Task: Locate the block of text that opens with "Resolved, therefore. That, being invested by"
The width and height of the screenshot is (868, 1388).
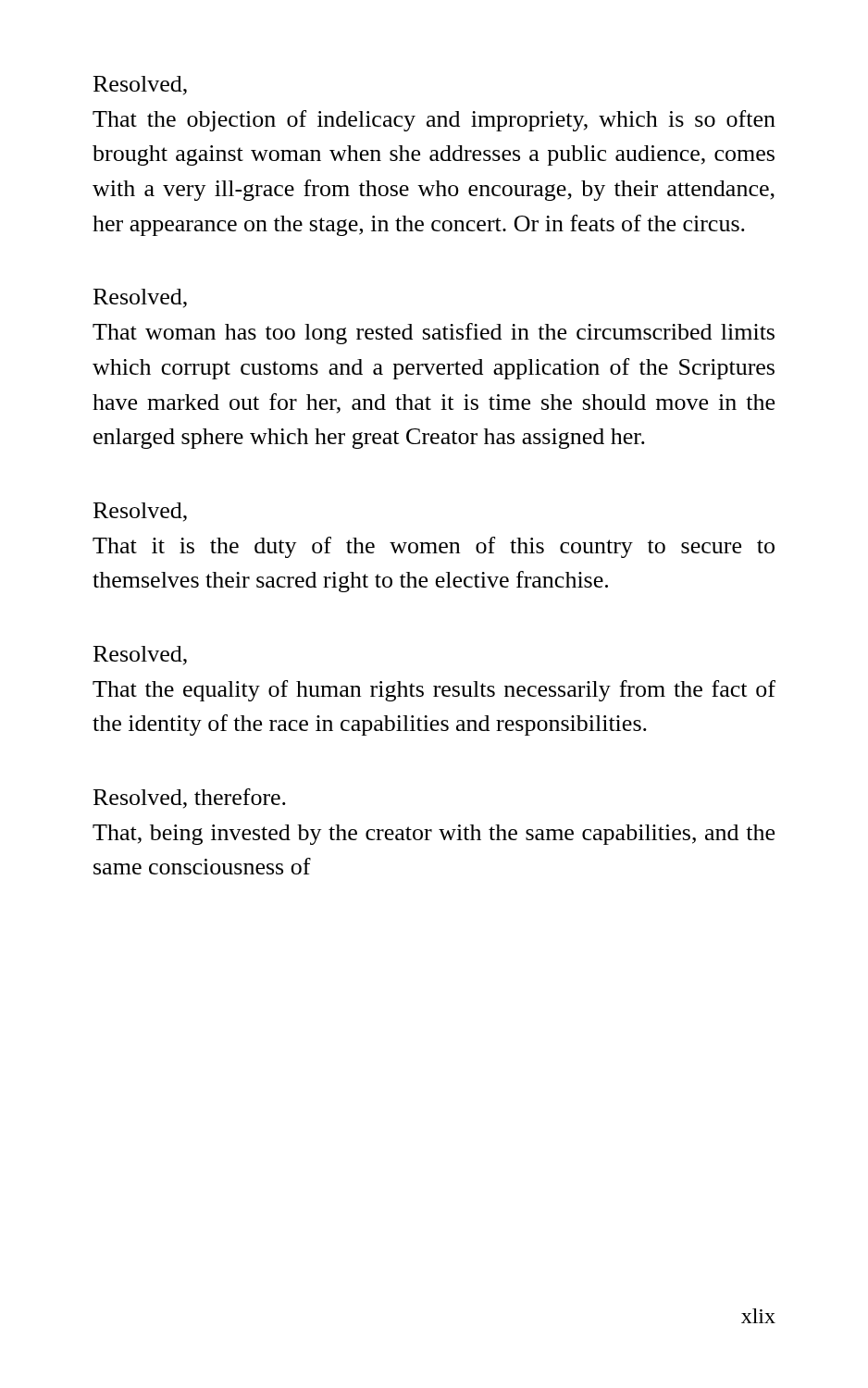Action: [x=434, y=832]
